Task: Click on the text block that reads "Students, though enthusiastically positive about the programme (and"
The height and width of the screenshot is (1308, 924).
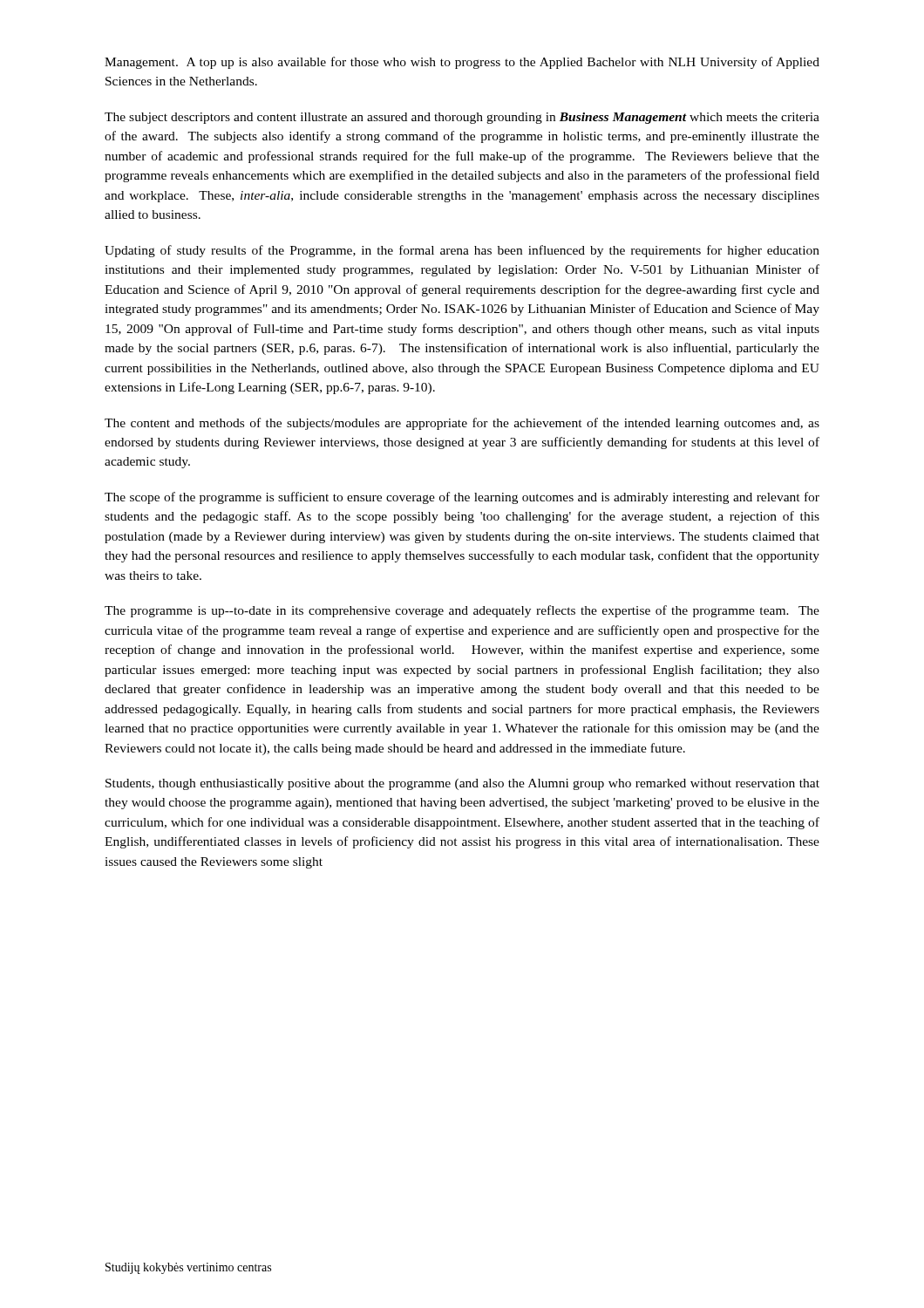Action: click(462, 822)
